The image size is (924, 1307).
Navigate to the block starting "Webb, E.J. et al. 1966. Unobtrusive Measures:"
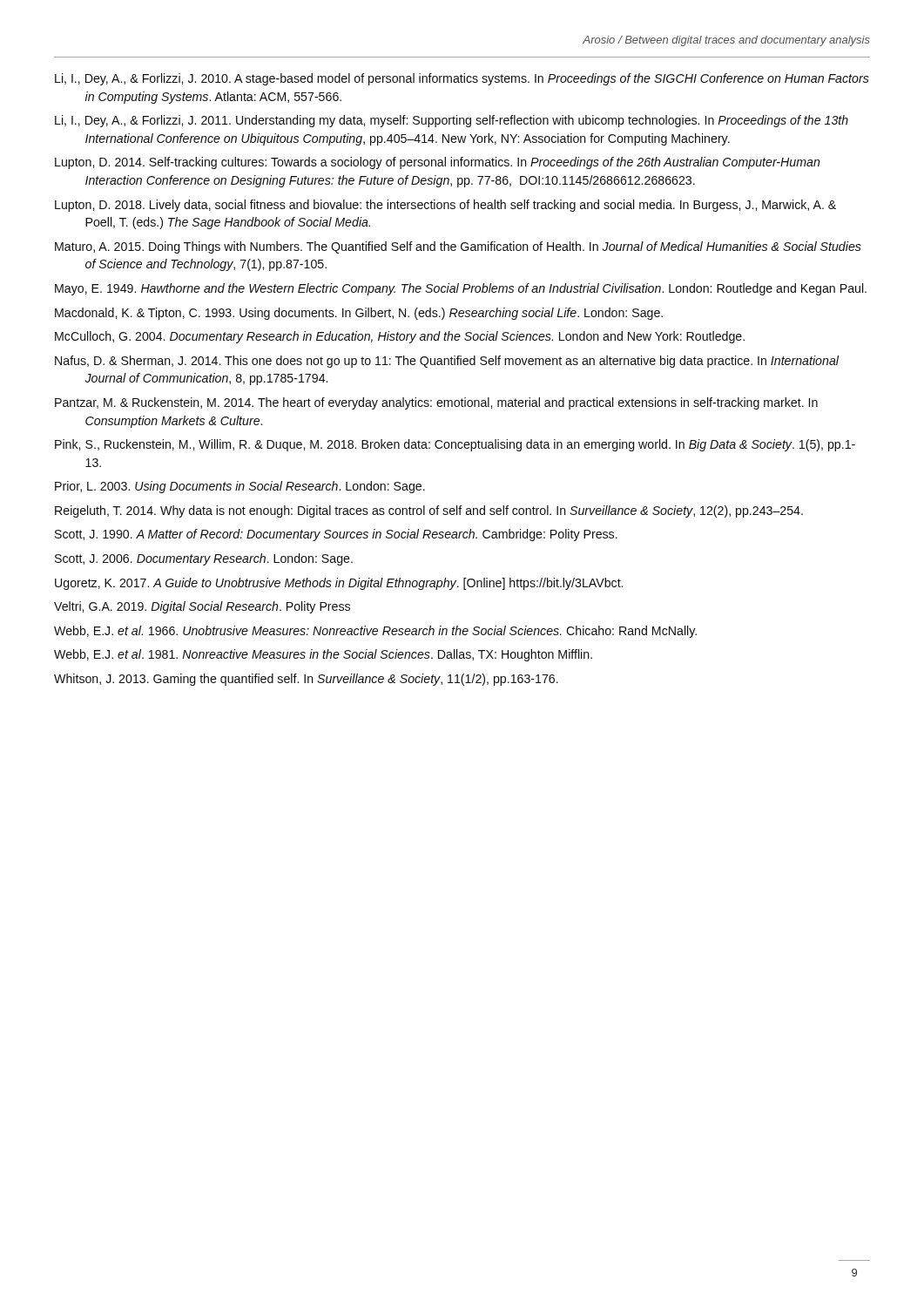[376, 631]
